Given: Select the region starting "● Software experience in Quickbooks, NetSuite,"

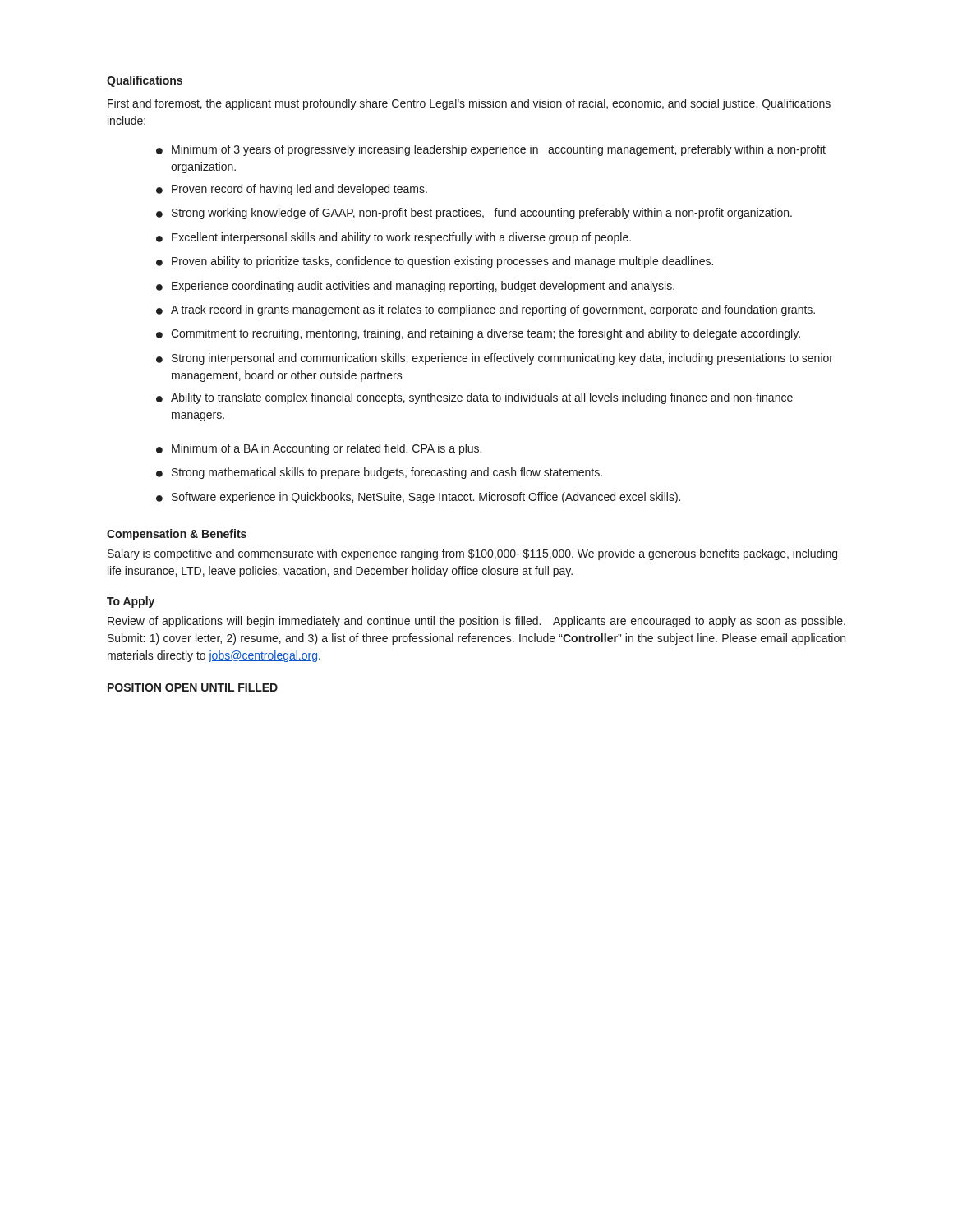Looking at the screenshot, I should click(497, 498).
